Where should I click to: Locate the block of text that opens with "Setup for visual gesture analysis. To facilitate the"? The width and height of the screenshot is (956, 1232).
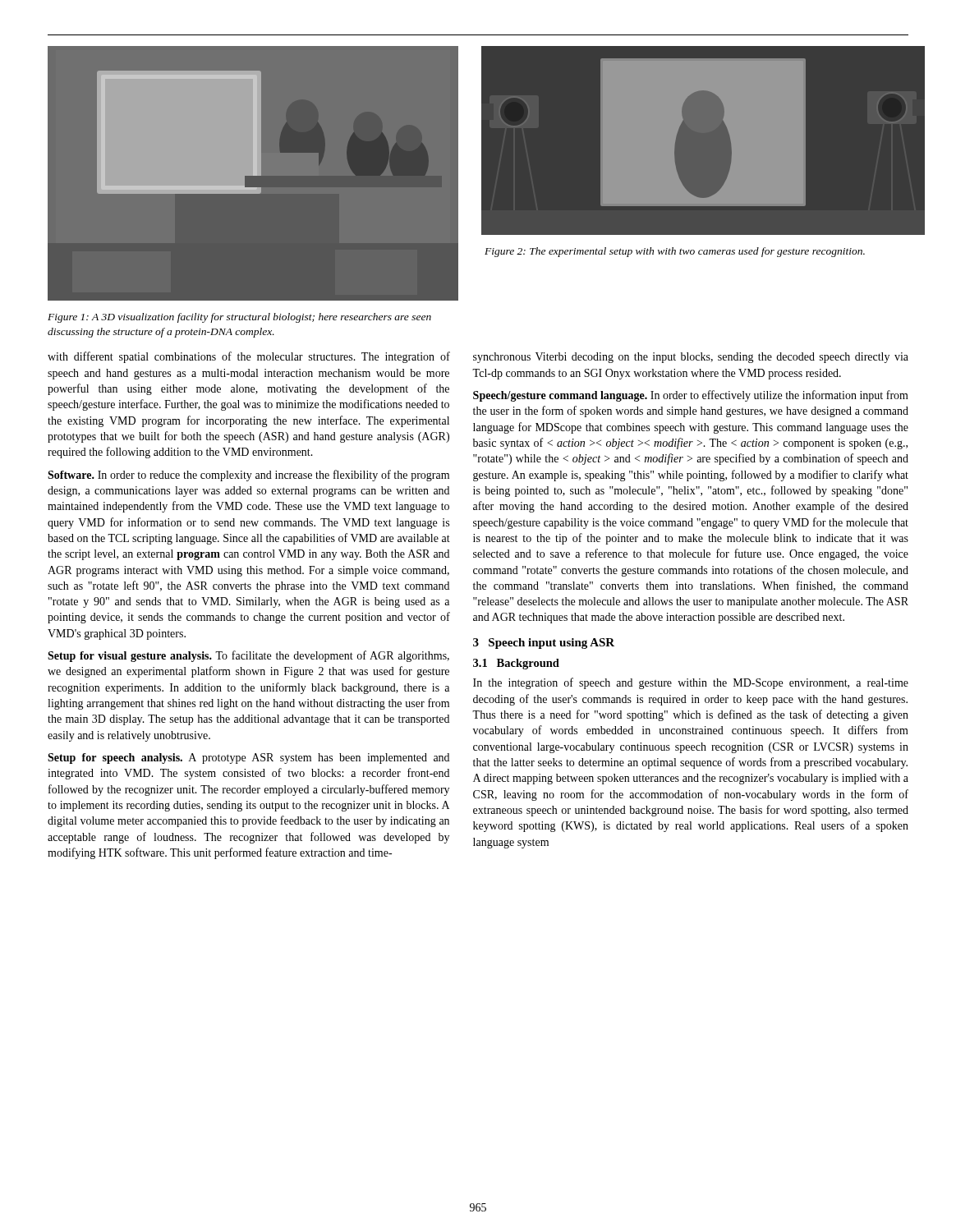coord(249,696)
